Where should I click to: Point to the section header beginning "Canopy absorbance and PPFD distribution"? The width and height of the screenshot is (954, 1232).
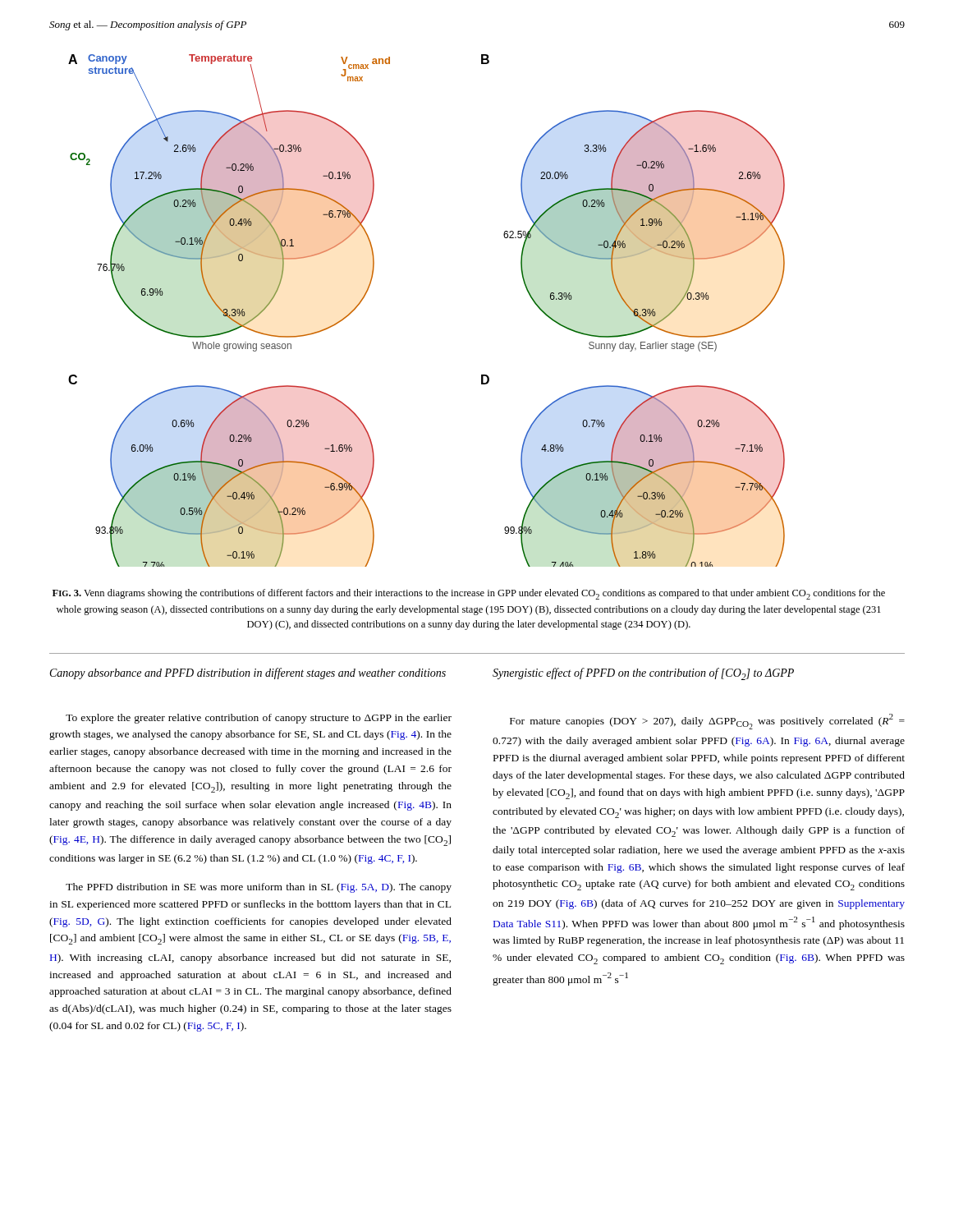[x=250, y=673]
